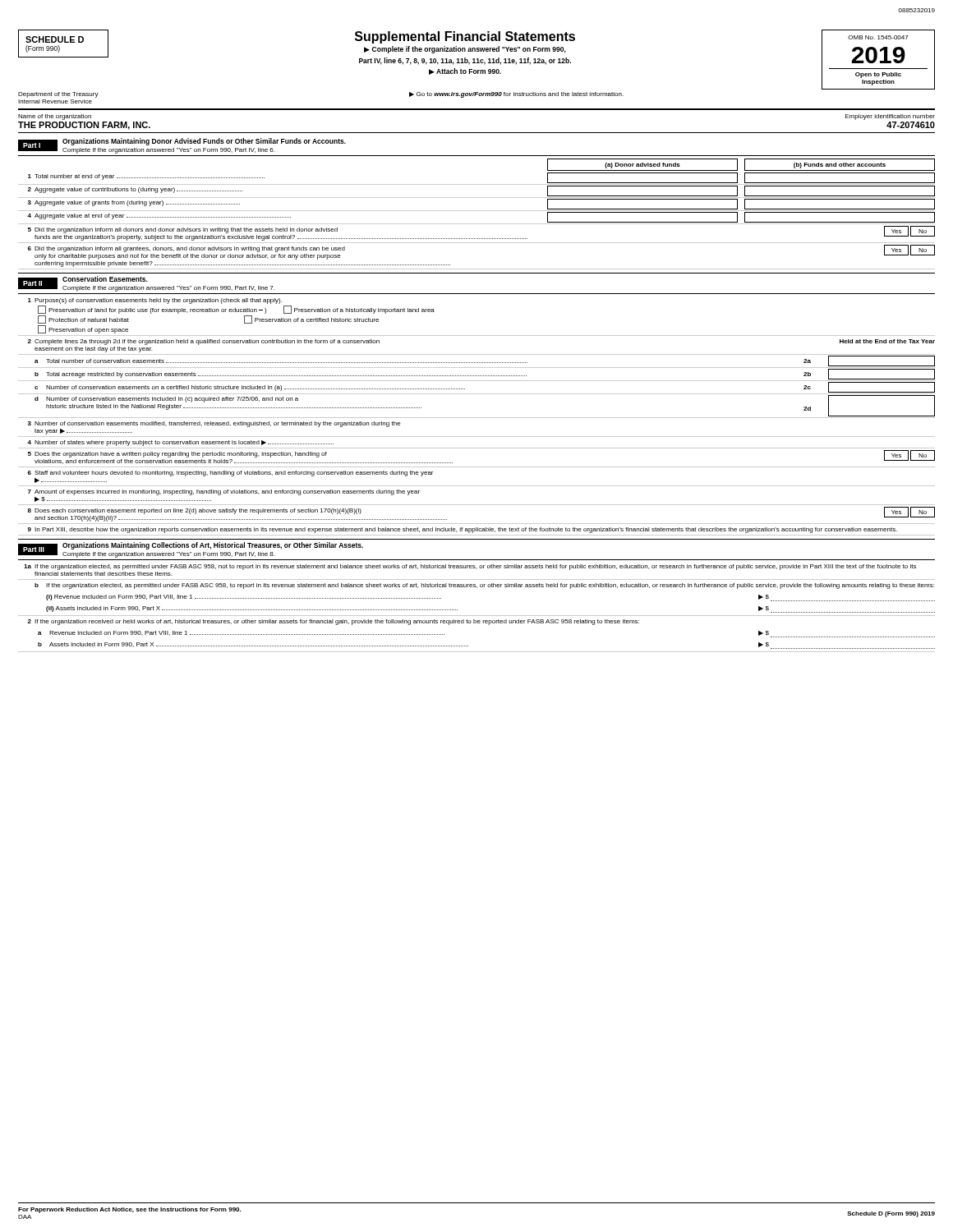Click on the element starting "1a If the organization elected, as"
This screenshot has width=953, height=1232.
476,570
